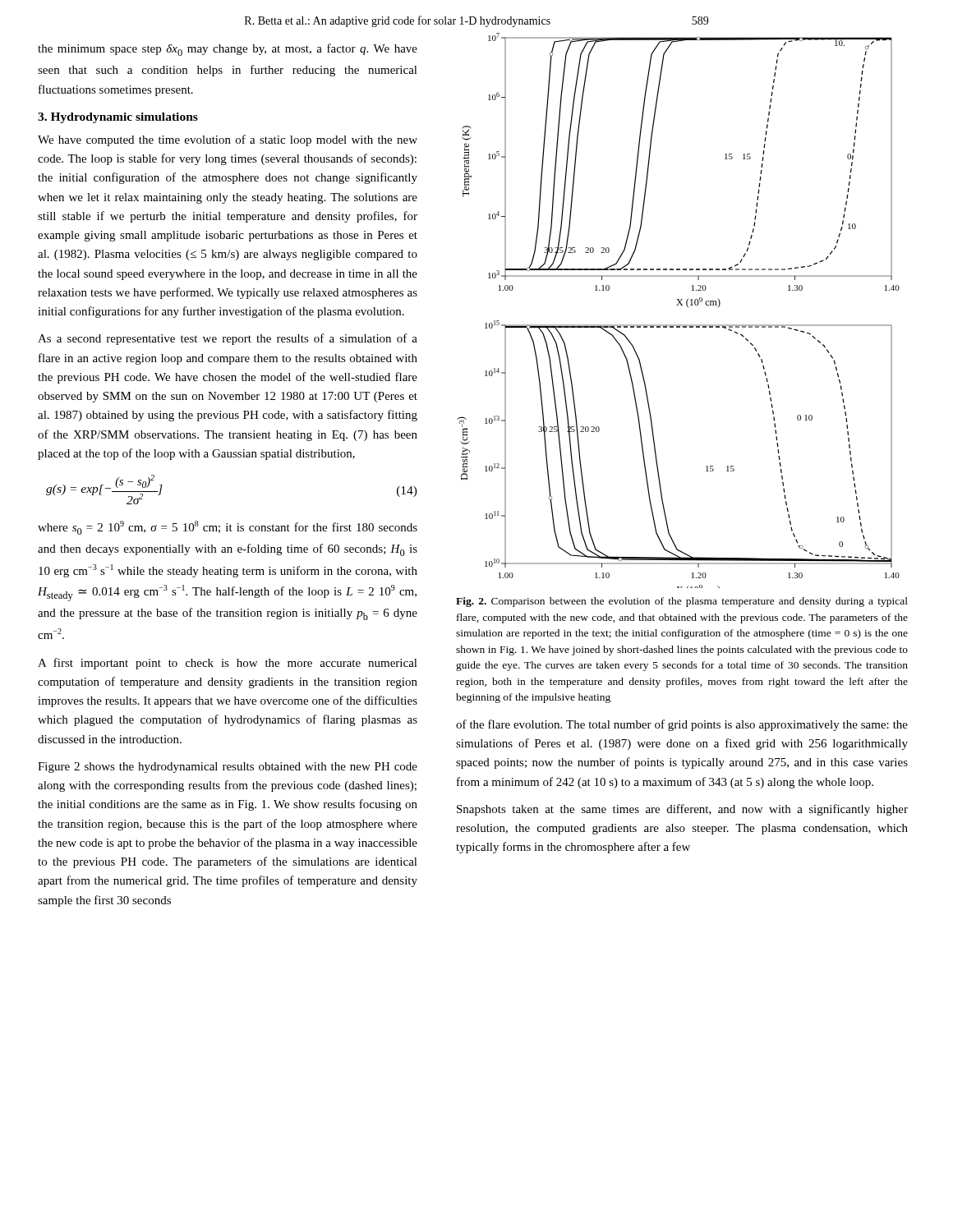Locate the caption that opens with "Fig. 2. Comparison between the evolution"

point(682,649)
